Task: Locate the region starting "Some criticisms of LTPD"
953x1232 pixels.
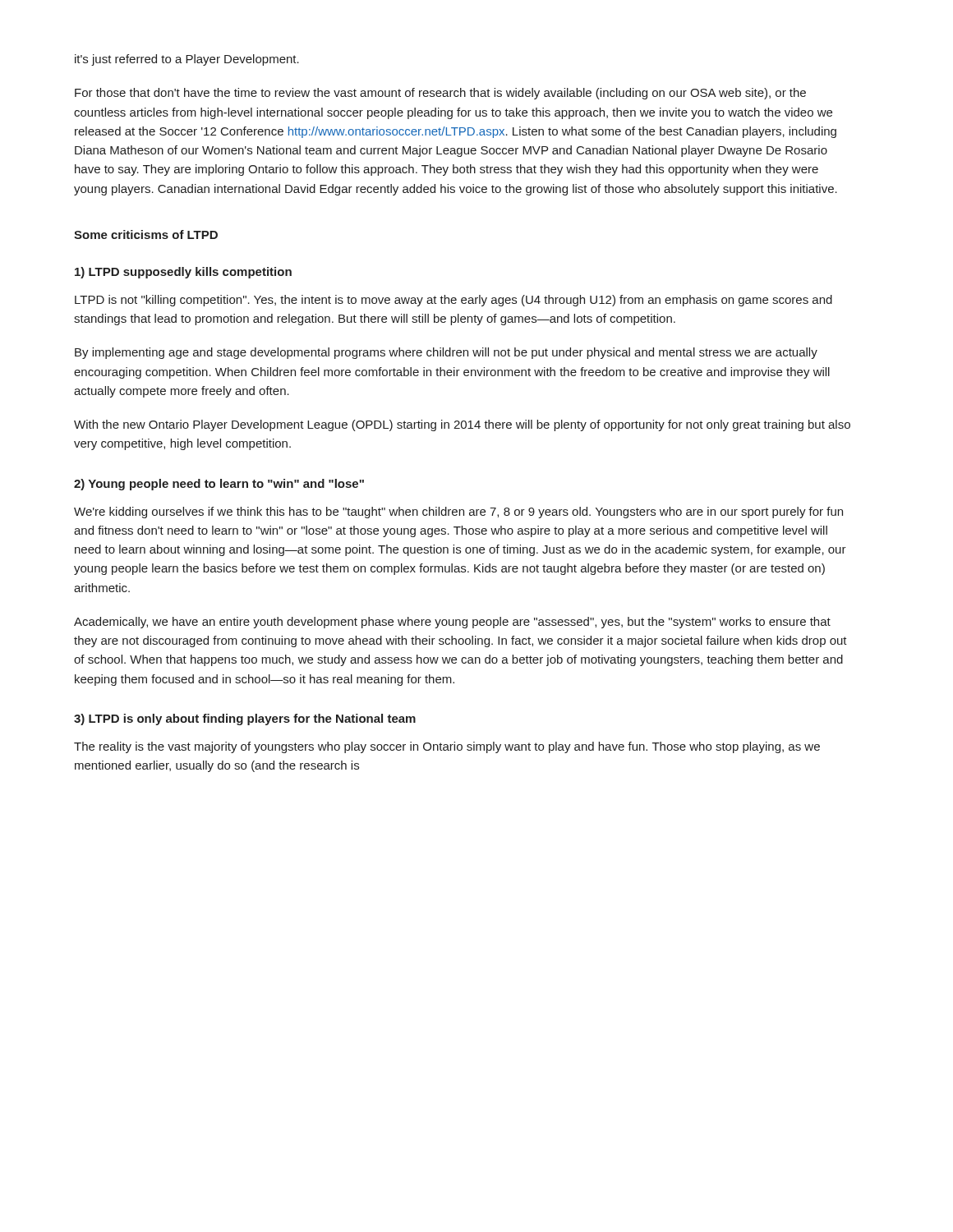Action: point(146,234)
